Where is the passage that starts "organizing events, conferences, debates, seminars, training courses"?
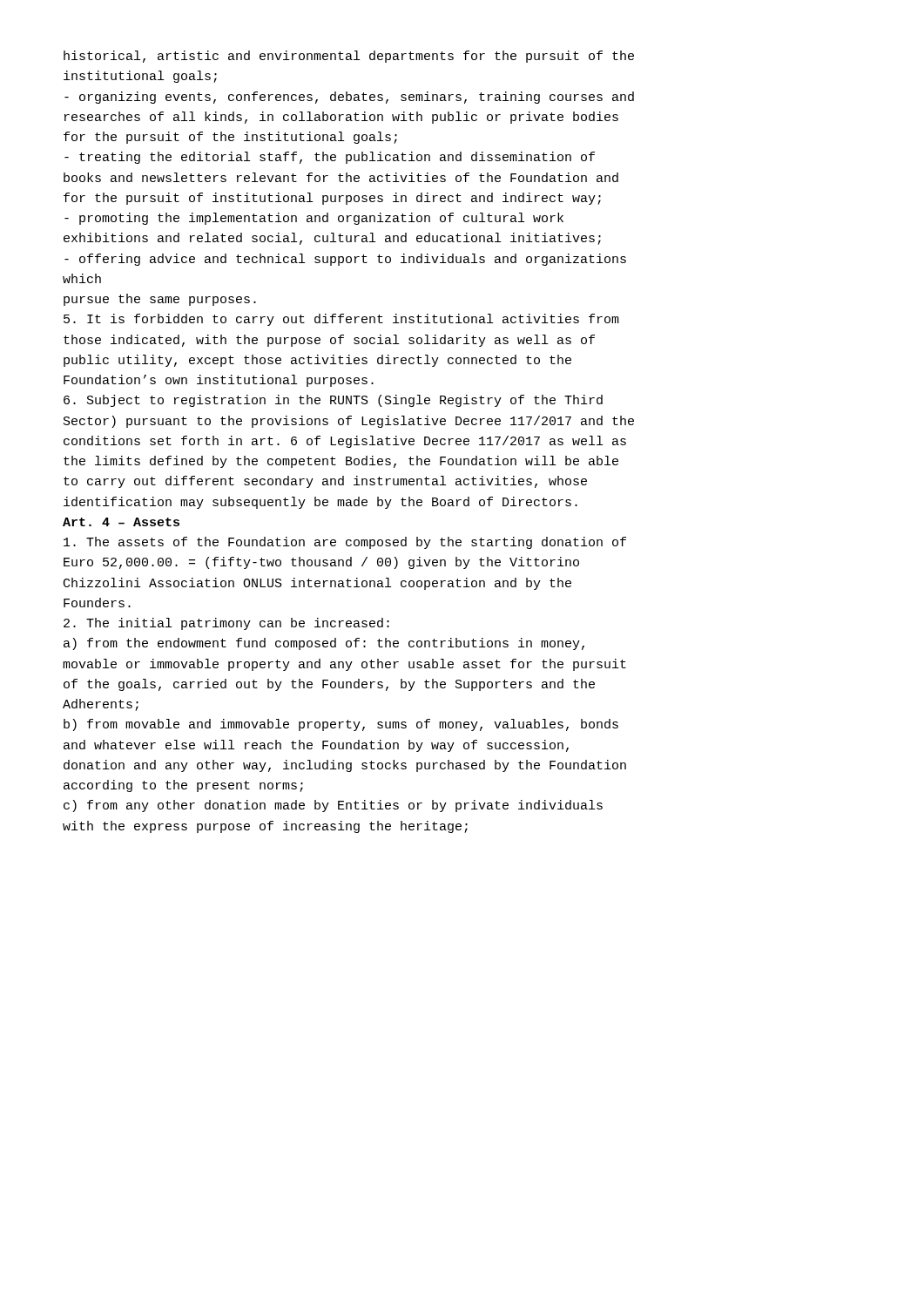Image resolution: width=924 pixels, height=1307 pixels. click(x=349, y=118)
